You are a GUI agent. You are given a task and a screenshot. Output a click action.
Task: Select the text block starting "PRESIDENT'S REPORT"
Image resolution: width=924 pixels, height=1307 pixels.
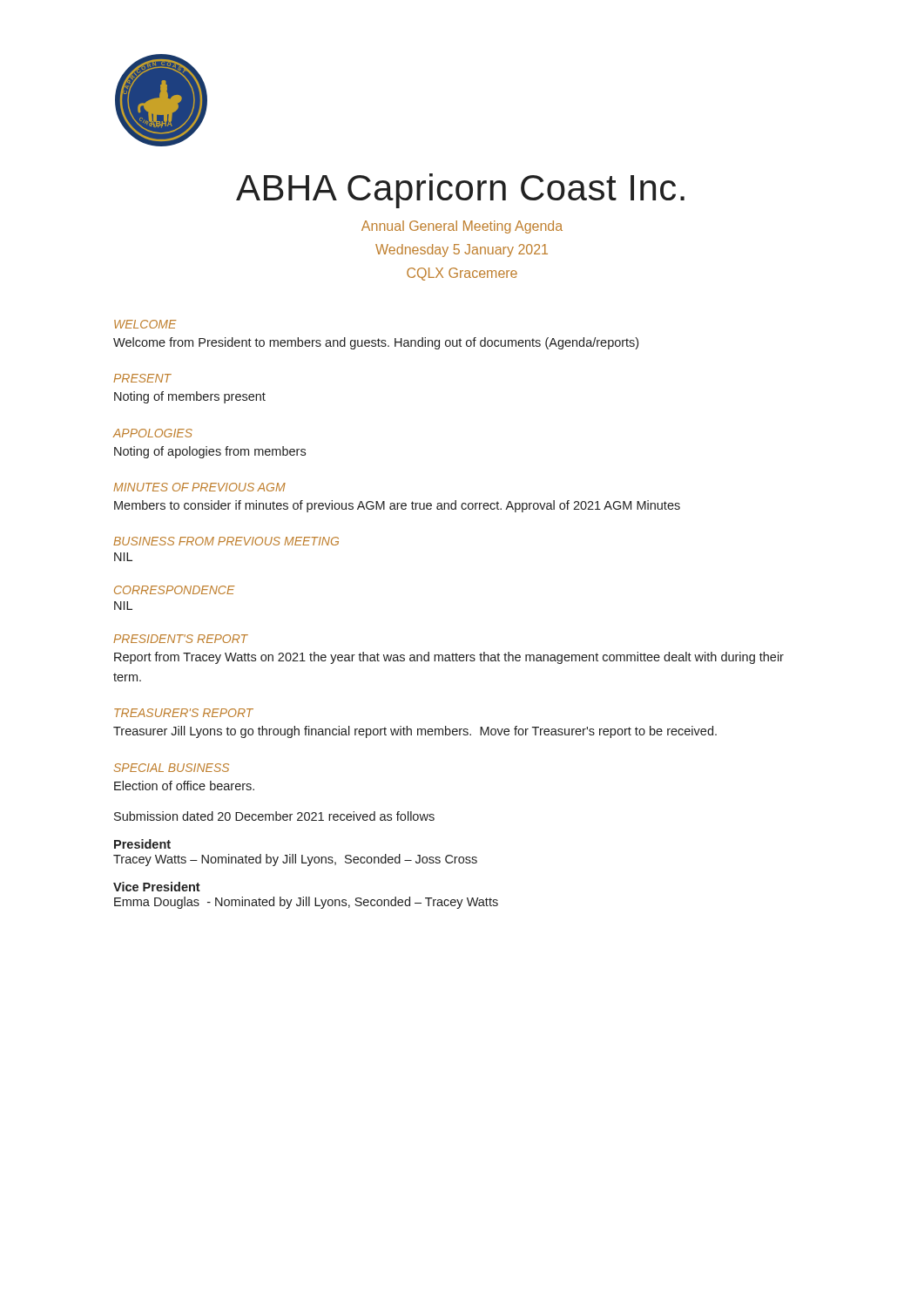coord(180,639)
